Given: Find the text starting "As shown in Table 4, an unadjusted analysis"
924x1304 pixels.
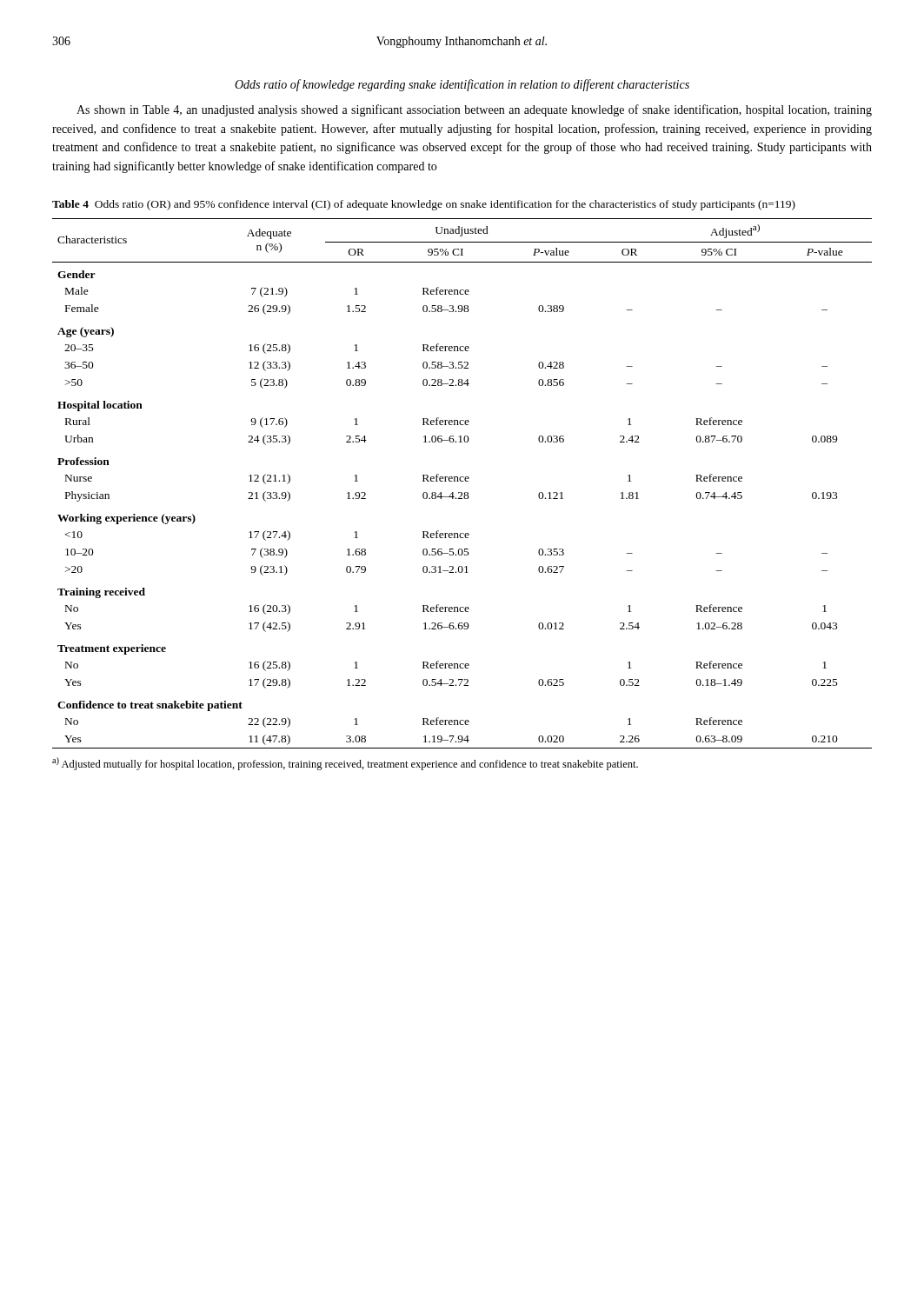Looking at the screenshot, I should 462,138.
